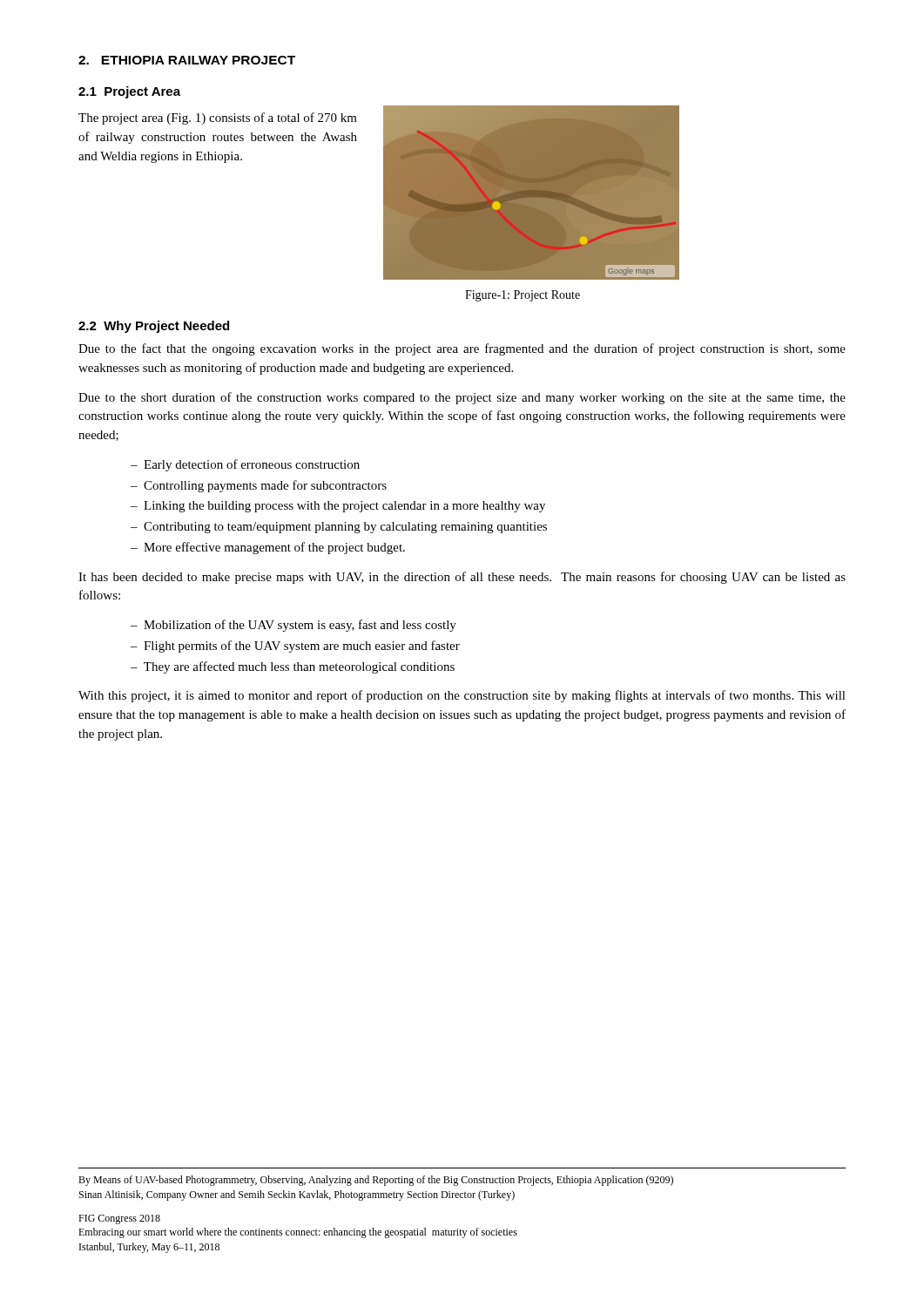Where is the passage that starts "– They are affected"?
The image size is (924, 1307).
[293, 666]
